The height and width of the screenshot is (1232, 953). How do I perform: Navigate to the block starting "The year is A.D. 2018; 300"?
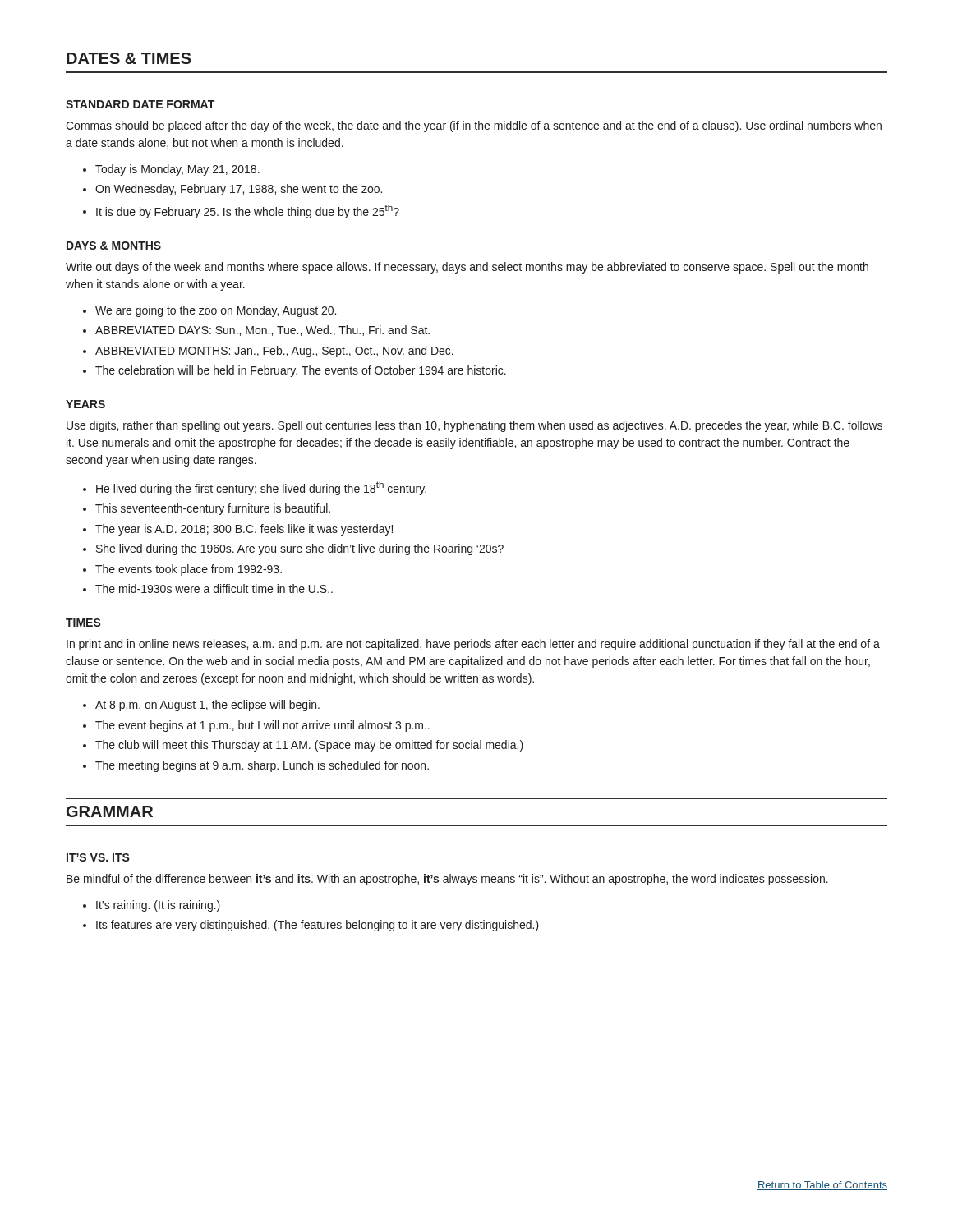tap(245, 529)
